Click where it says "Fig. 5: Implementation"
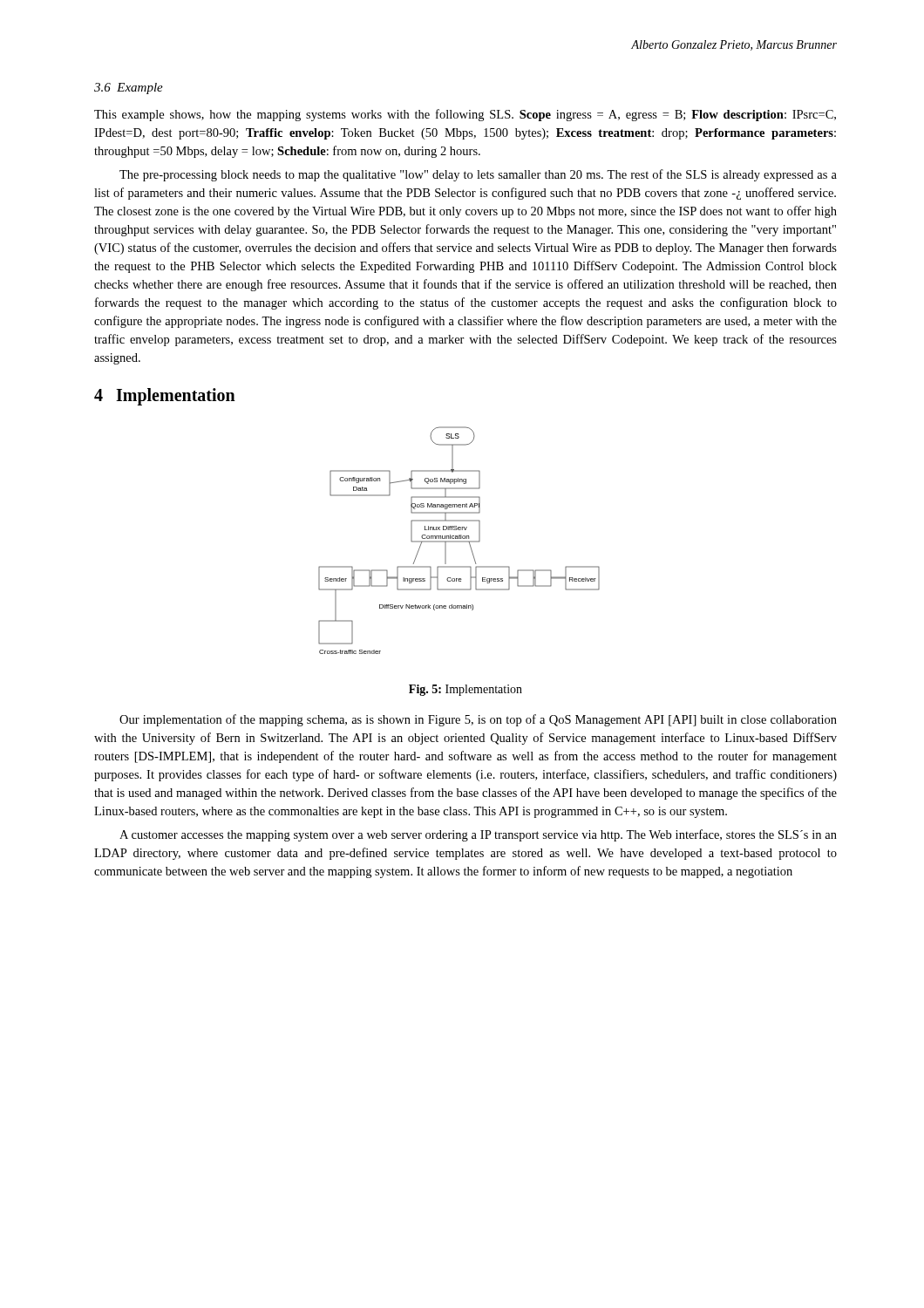Viewport: 924px width, 1308px height. tap(465, 689)
